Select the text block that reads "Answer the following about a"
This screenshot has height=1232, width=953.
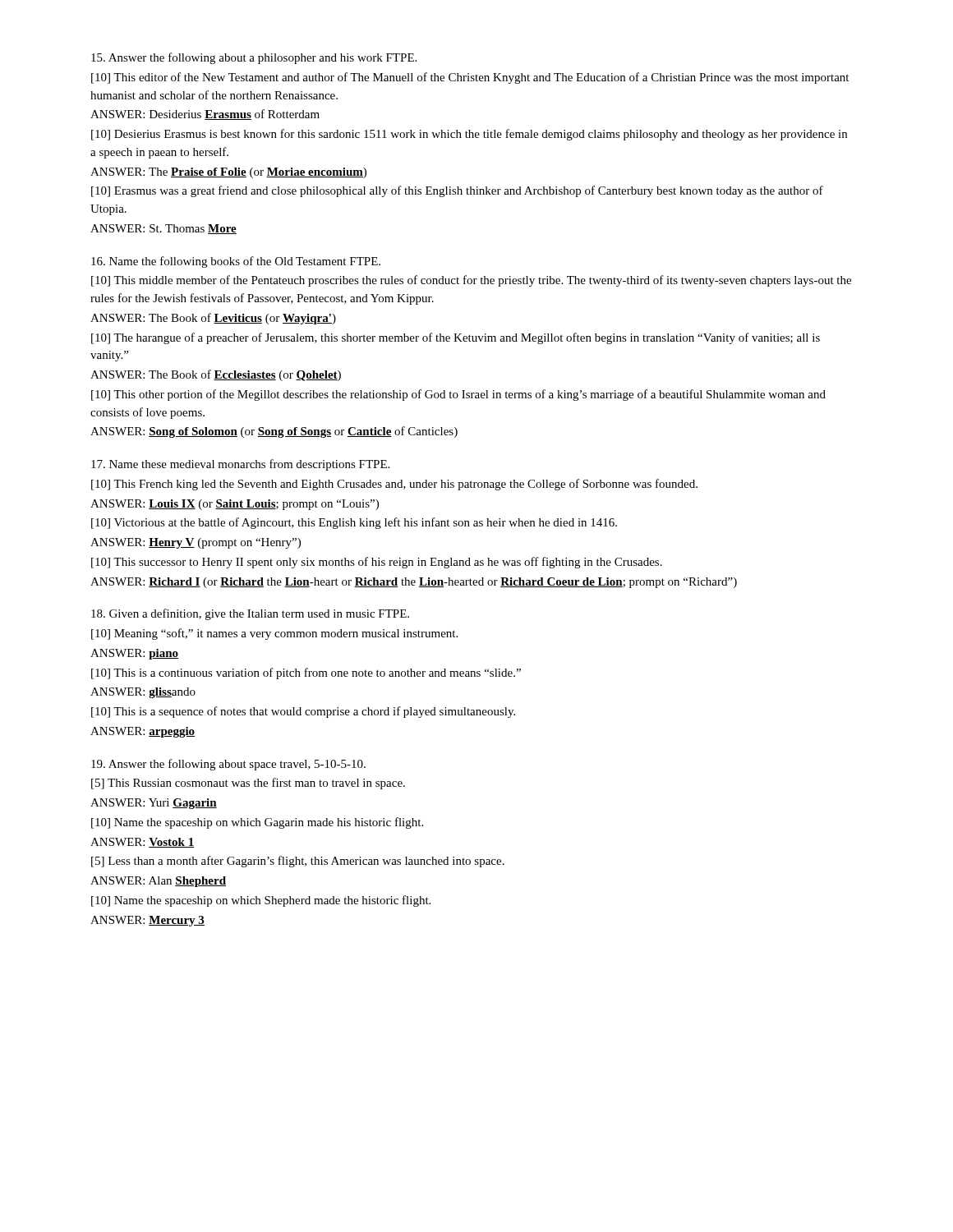point(472,144)
